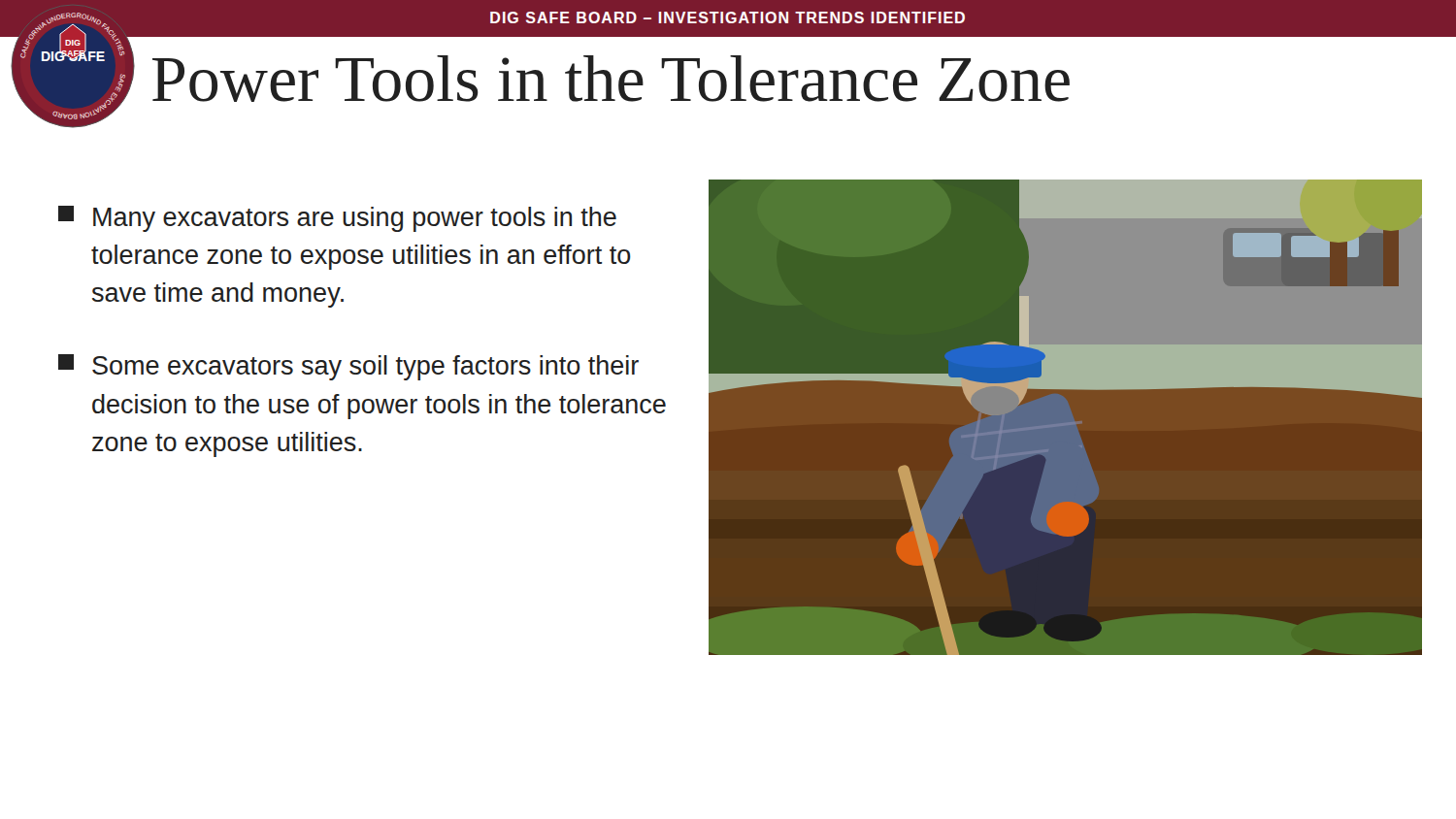The image size is (1456, 819).
Task: Select the photo
Action: [1065, 417]
